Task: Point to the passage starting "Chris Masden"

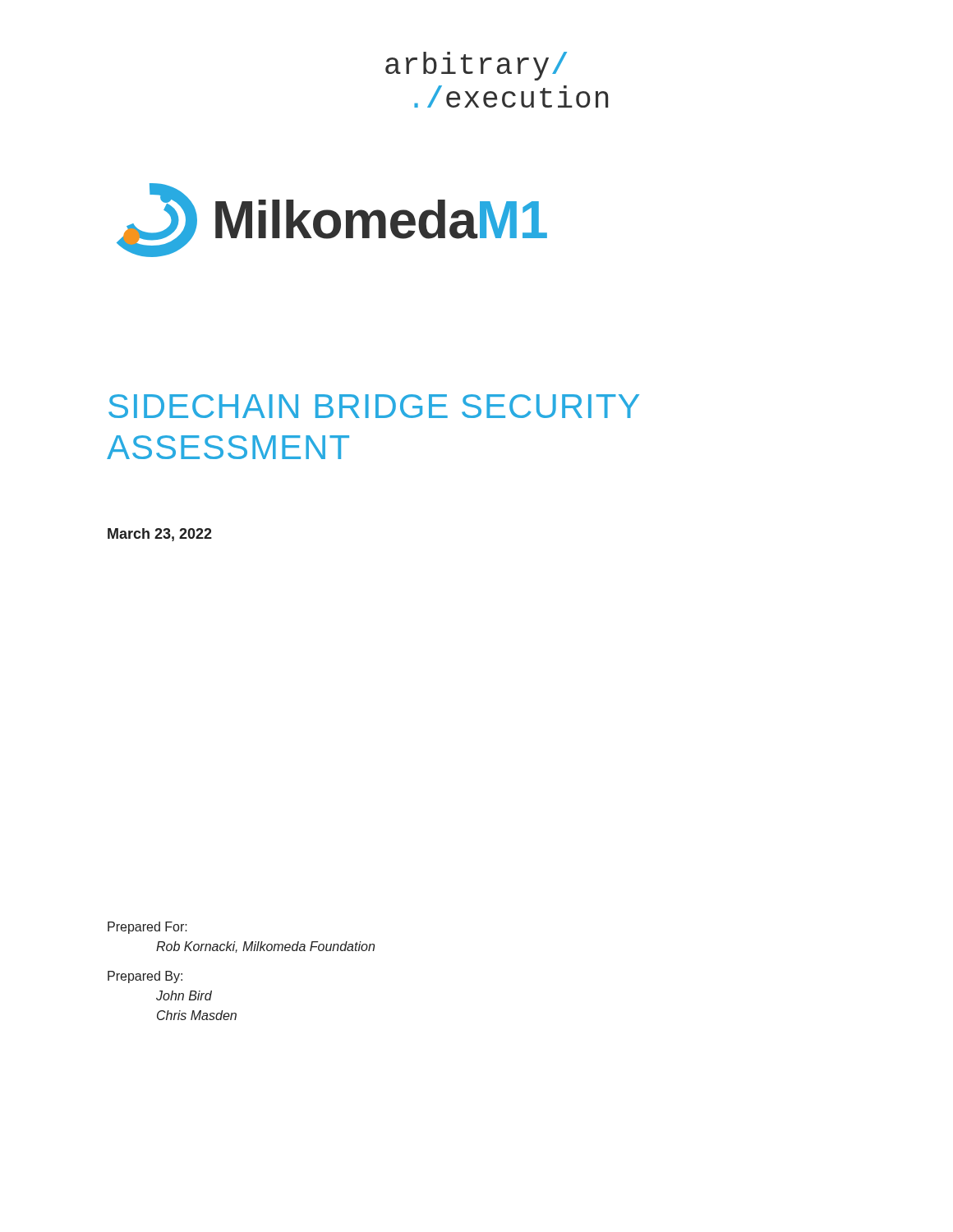Action: coord(197,1016)
